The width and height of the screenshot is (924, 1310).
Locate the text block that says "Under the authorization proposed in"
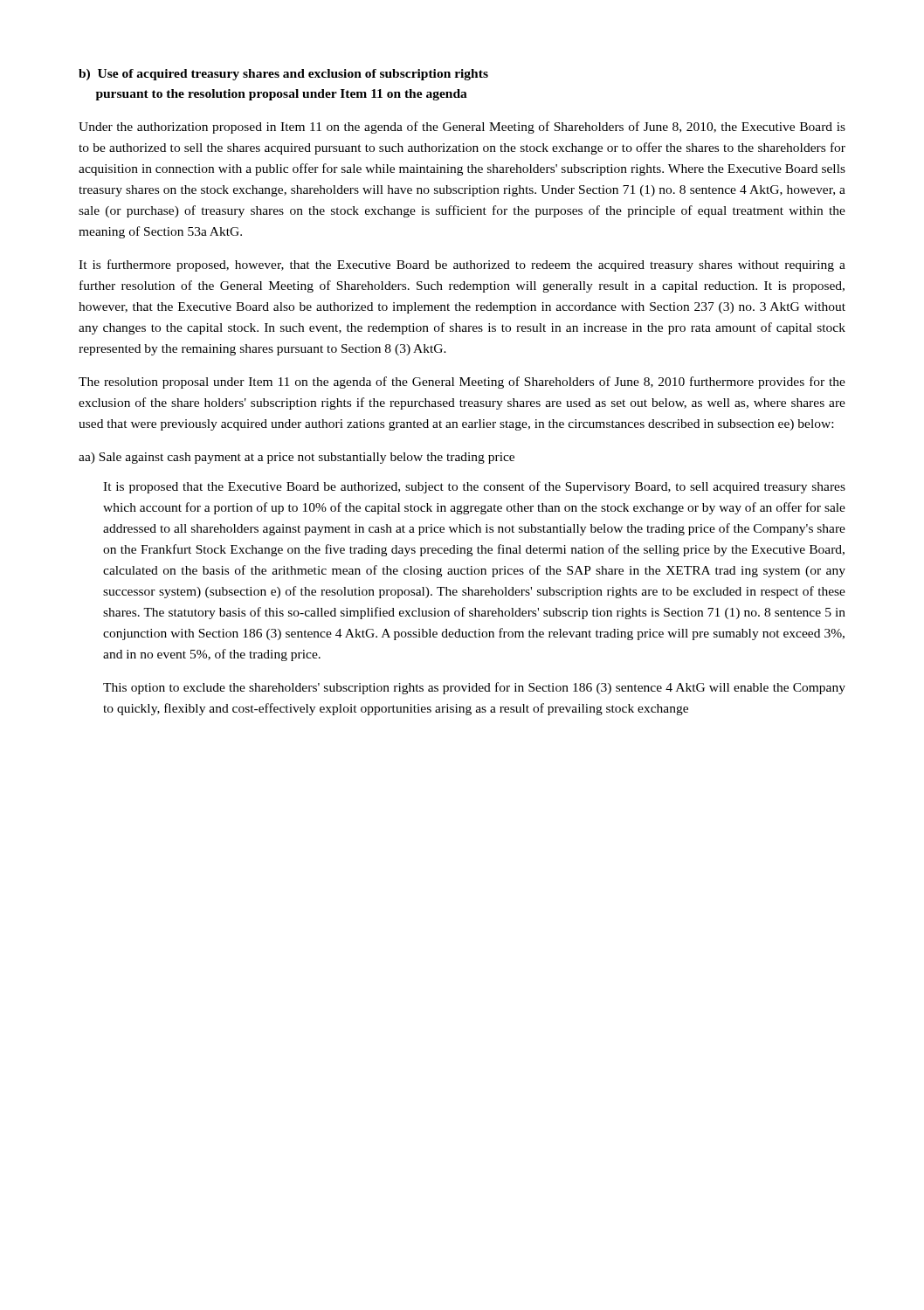click(462, 178)
